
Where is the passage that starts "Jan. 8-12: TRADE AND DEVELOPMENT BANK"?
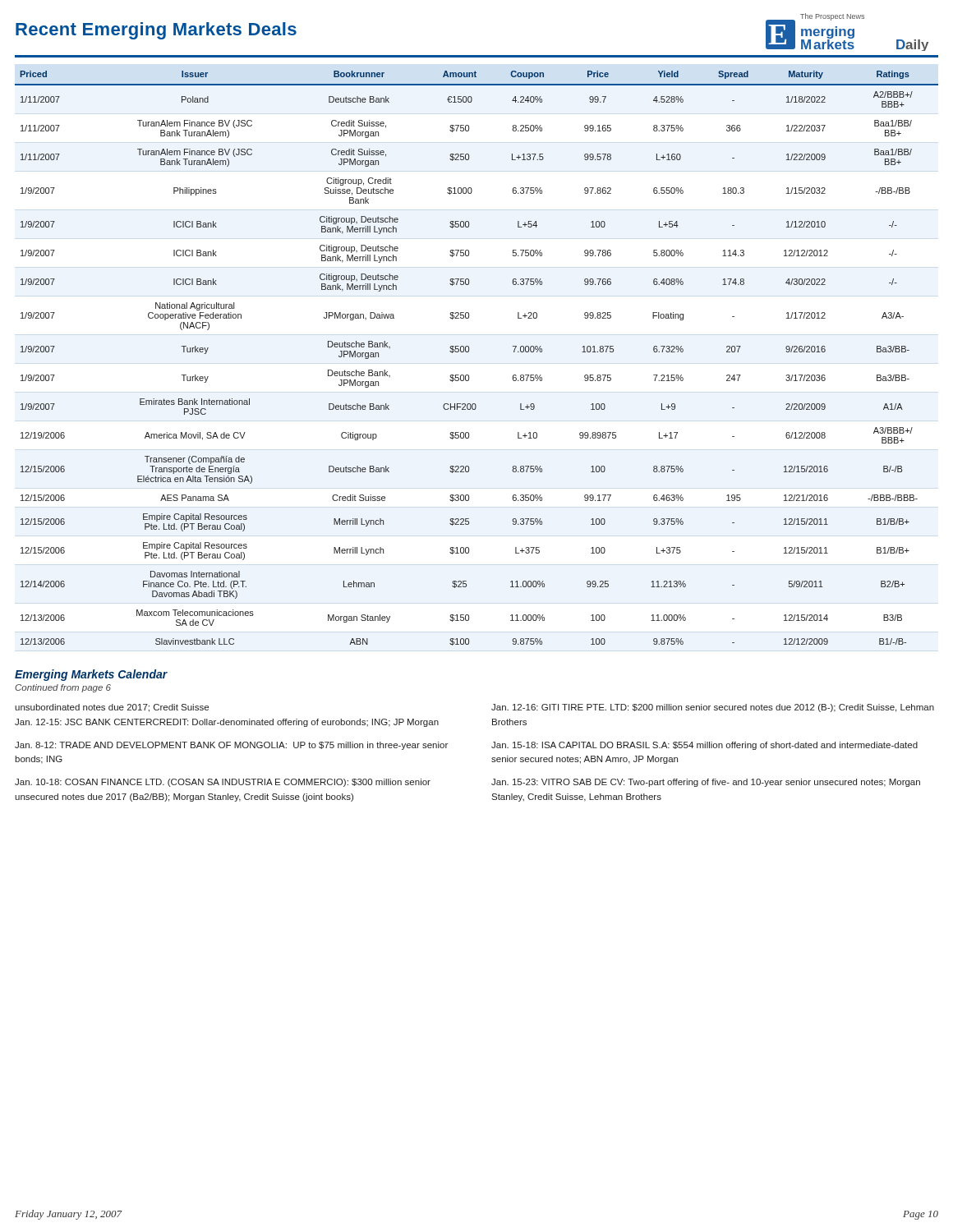[231, 752]
